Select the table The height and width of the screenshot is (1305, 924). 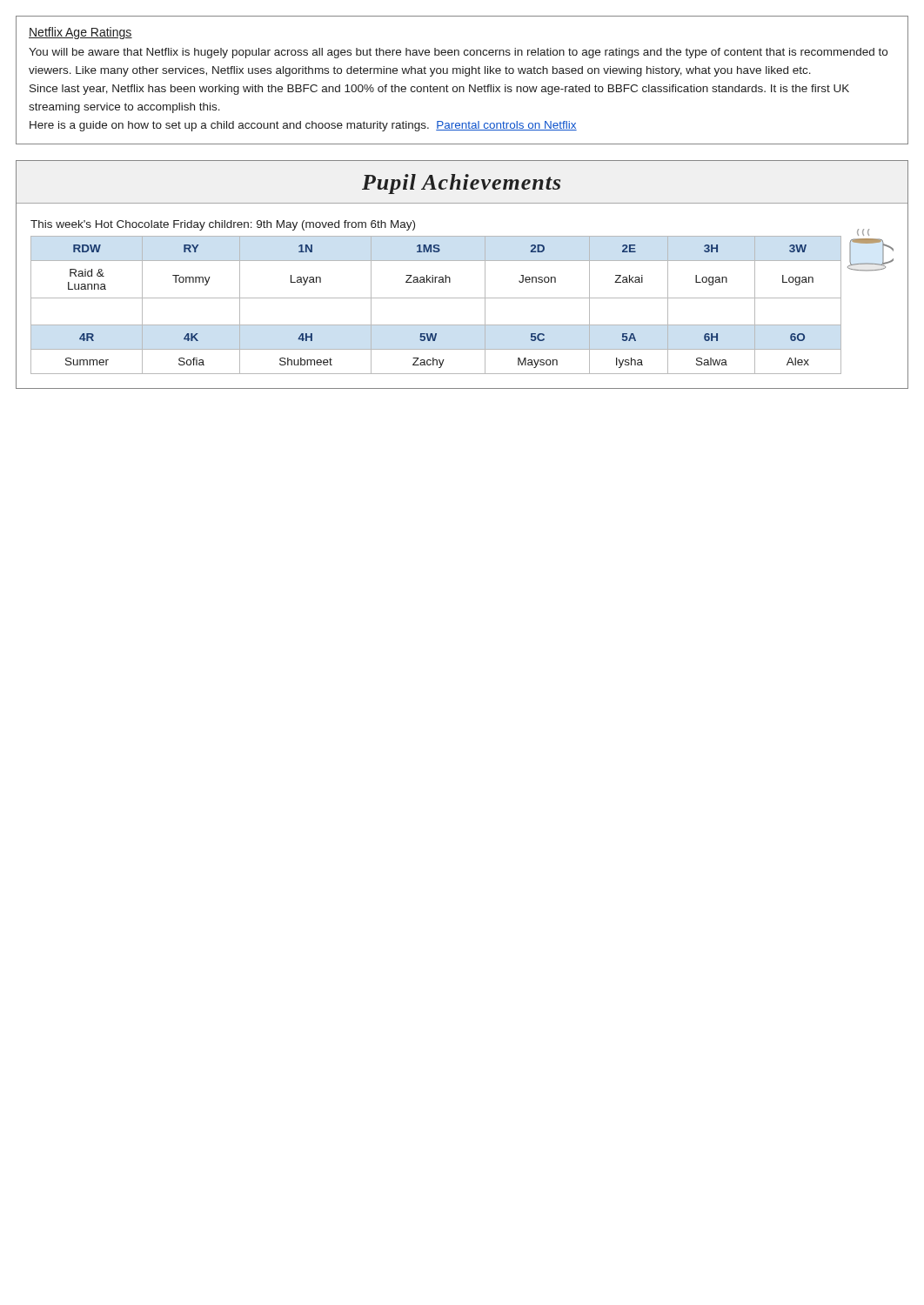(462, 305)
